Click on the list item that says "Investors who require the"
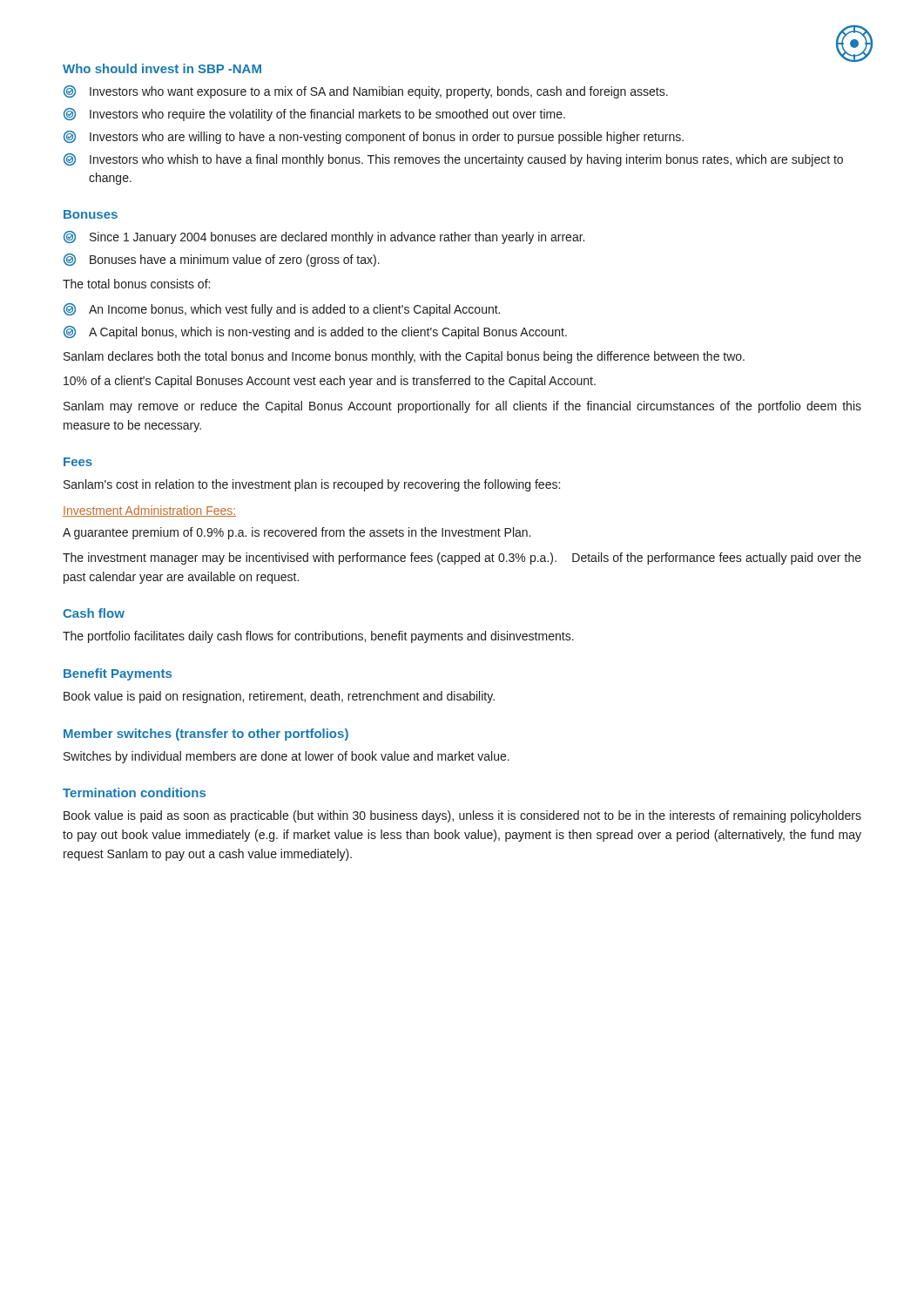The width and height of the screenshot is (924, 1307). pyautogui.click(x=462, y=115)
